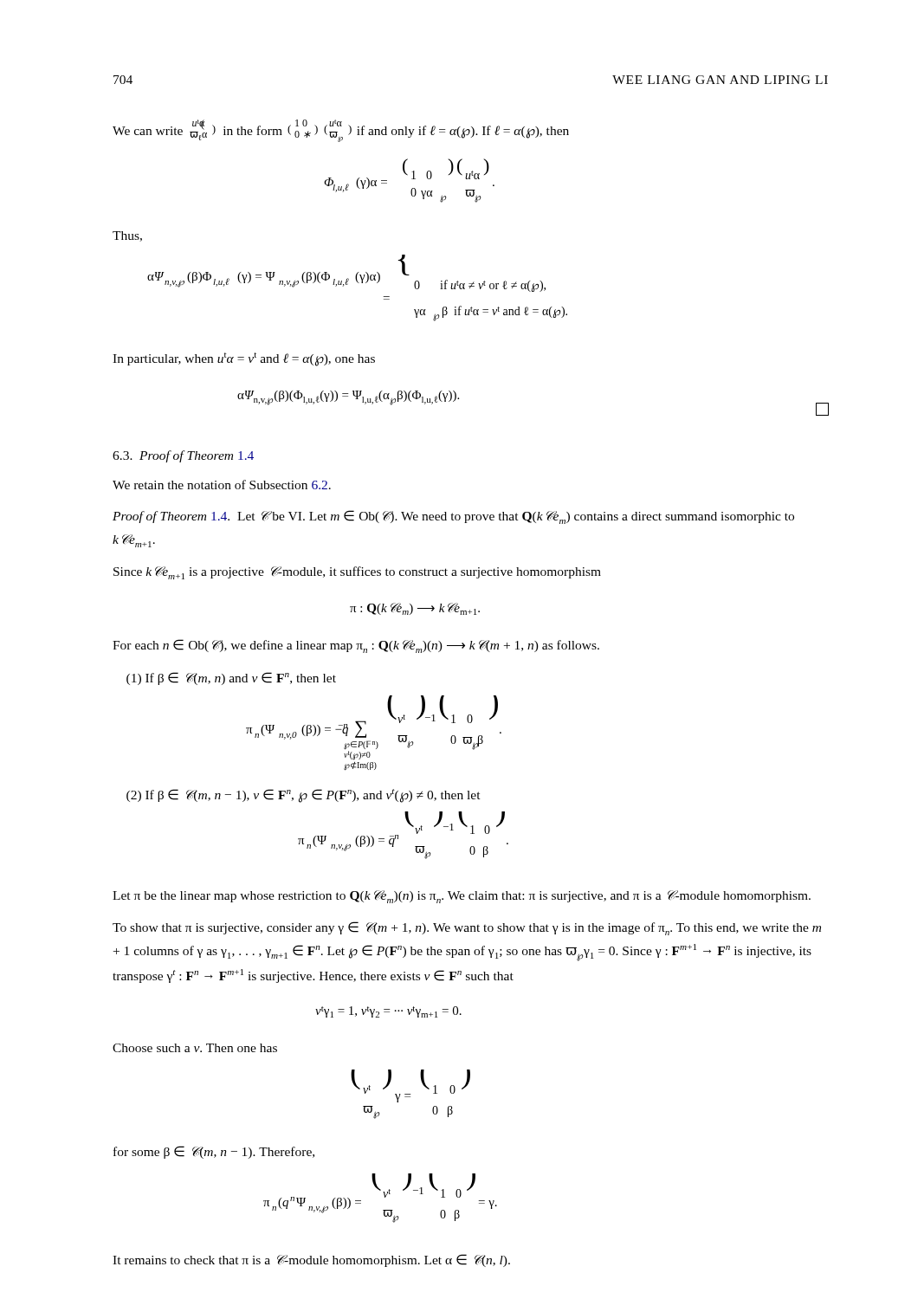Locate the formula that opens with "π n (q n Ψ n,v,℘ (β))"
924x1299 pixels.
(471, 1203)
